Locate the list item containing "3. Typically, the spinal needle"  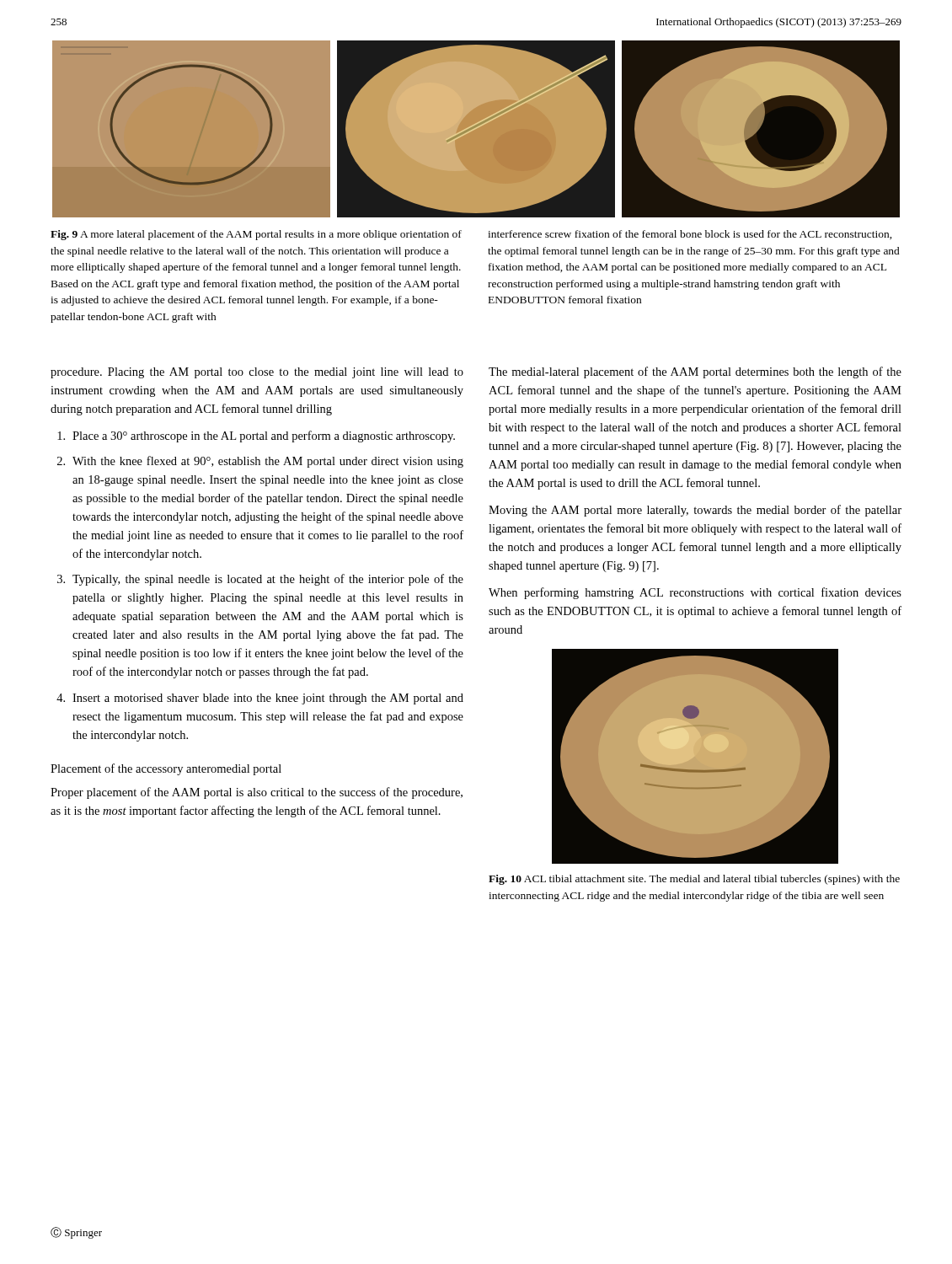coord(257,626)
